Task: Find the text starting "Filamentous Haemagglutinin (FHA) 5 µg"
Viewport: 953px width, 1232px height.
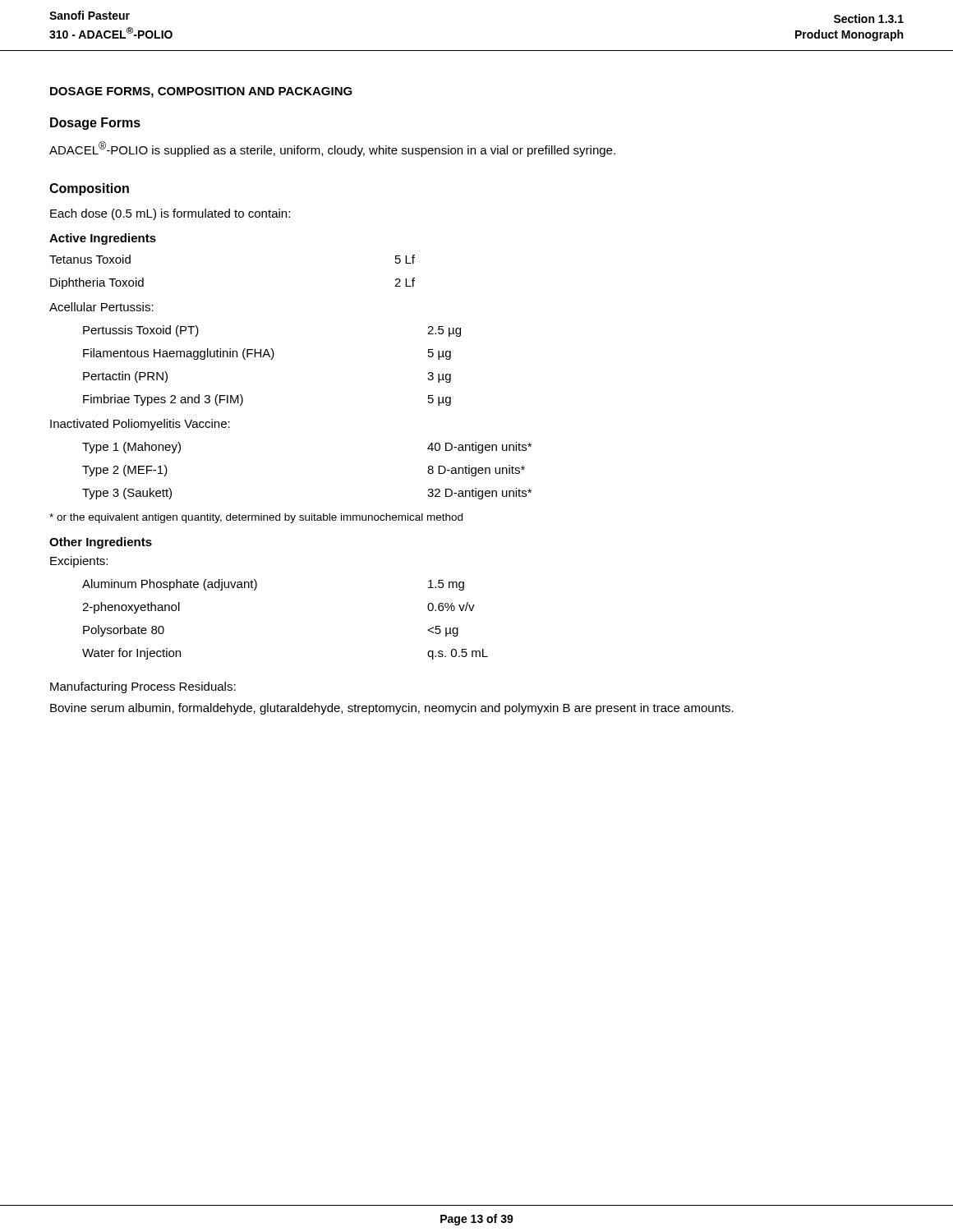Action: coord(267,354)
